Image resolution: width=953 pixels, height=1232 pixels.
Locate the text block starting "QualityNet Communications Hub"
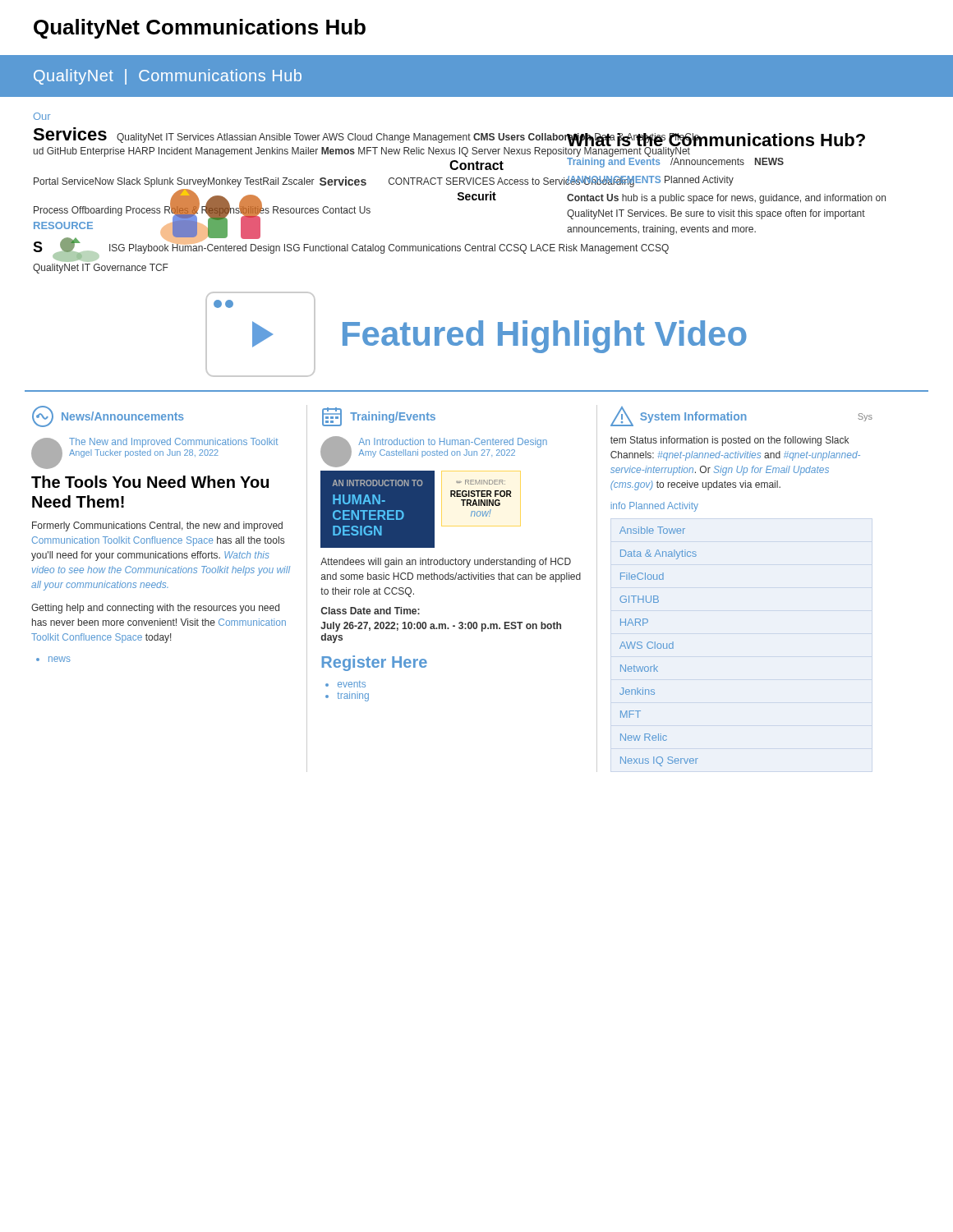tap(200, 29)
